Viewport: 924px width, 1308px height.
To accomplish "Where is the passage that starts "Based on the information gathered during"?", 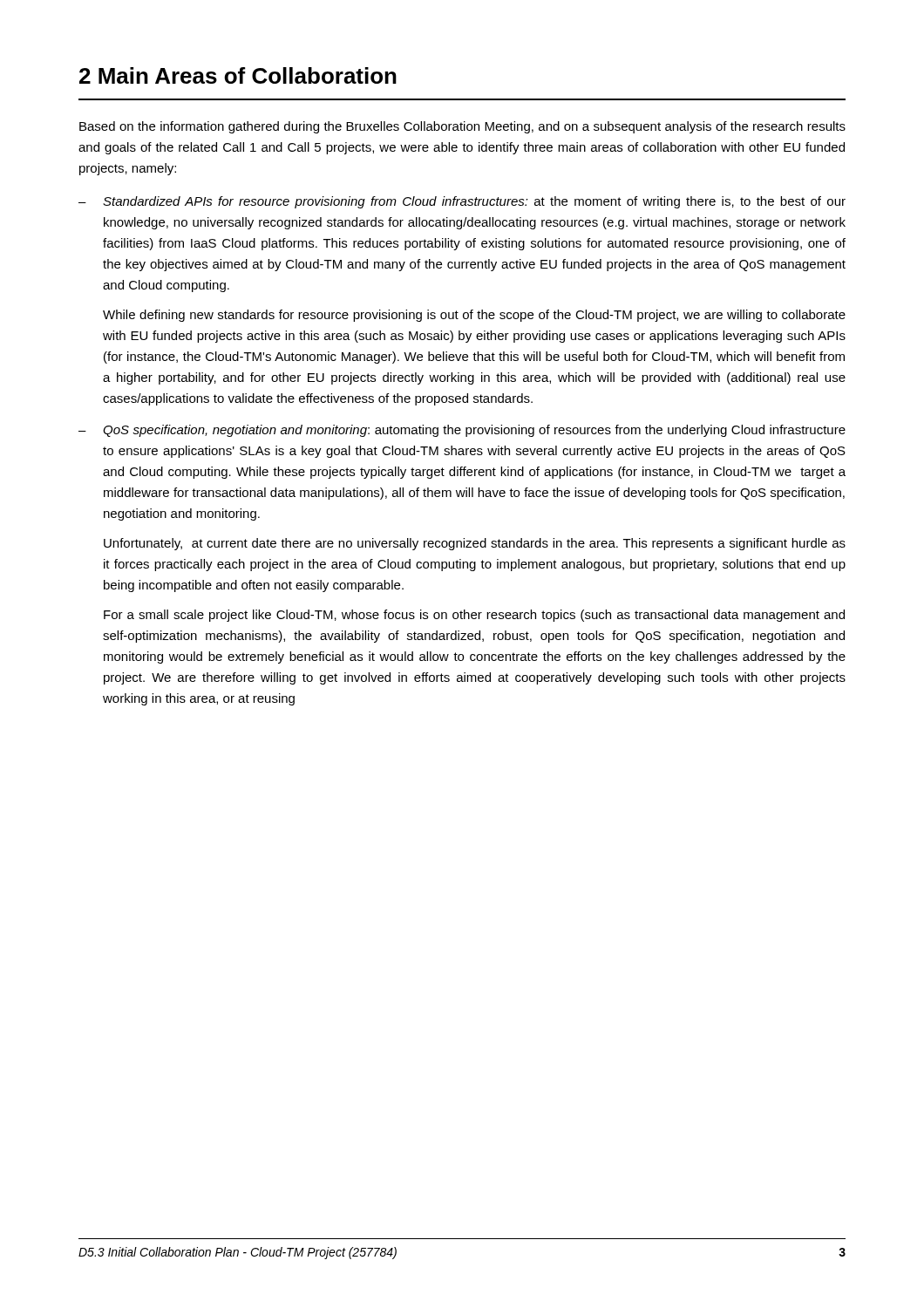I will pos(462,147).
